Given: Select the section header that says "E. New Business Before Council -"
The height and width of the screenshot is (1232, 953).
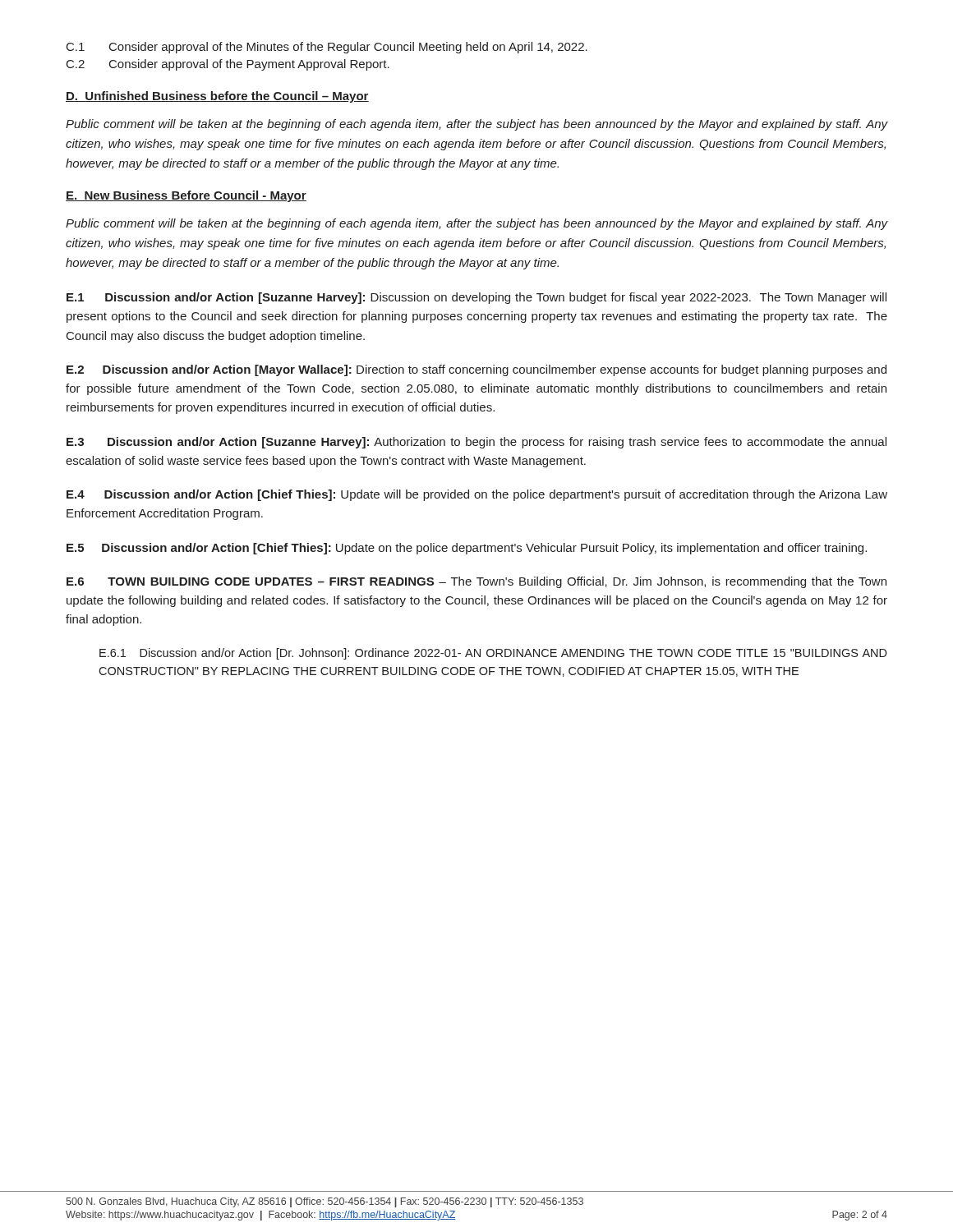Looking at the screenshot, I should click(186, 195).
